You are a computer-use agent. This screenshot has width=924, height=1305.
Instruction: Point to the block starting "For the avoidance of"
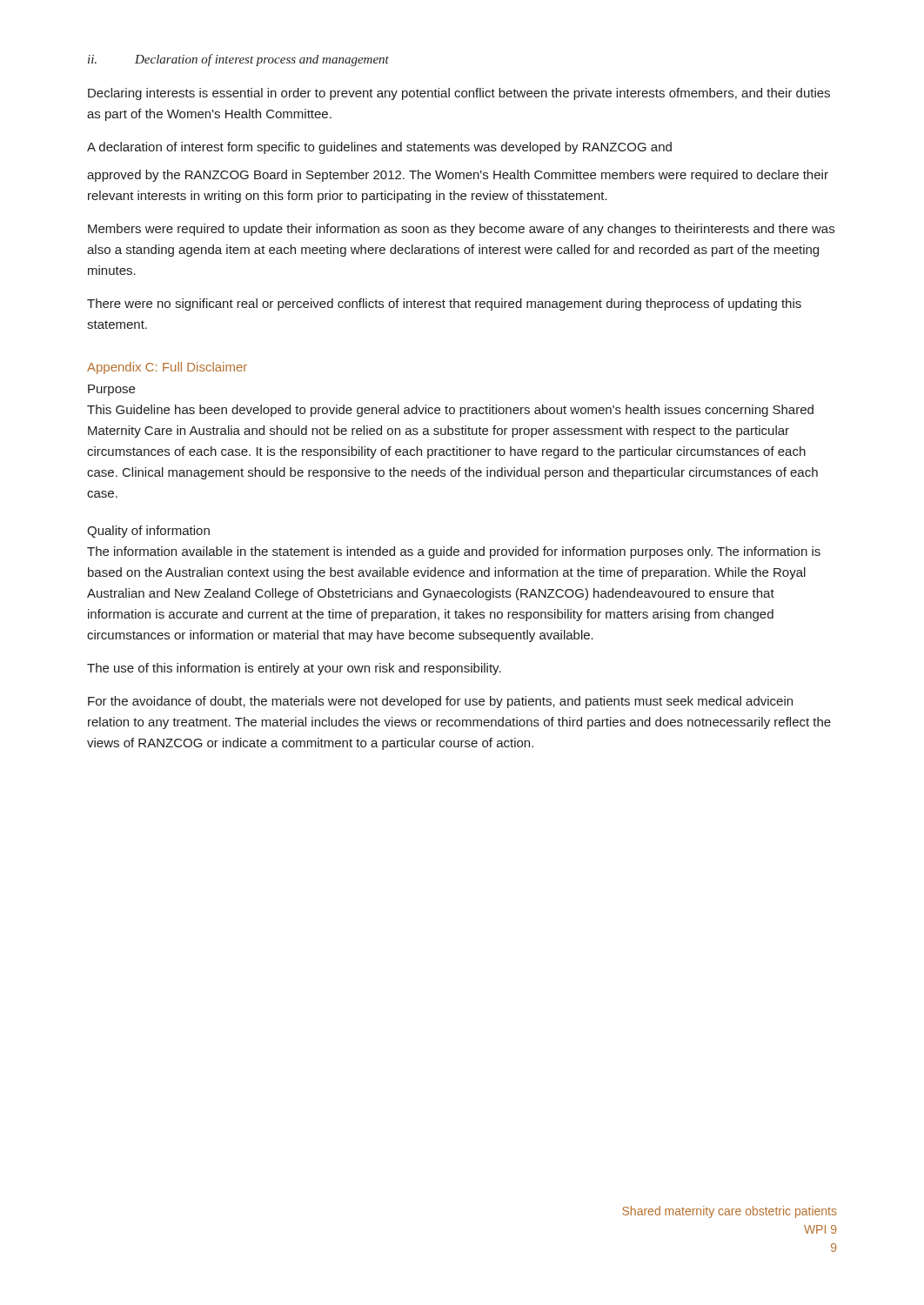pos(462,722)
